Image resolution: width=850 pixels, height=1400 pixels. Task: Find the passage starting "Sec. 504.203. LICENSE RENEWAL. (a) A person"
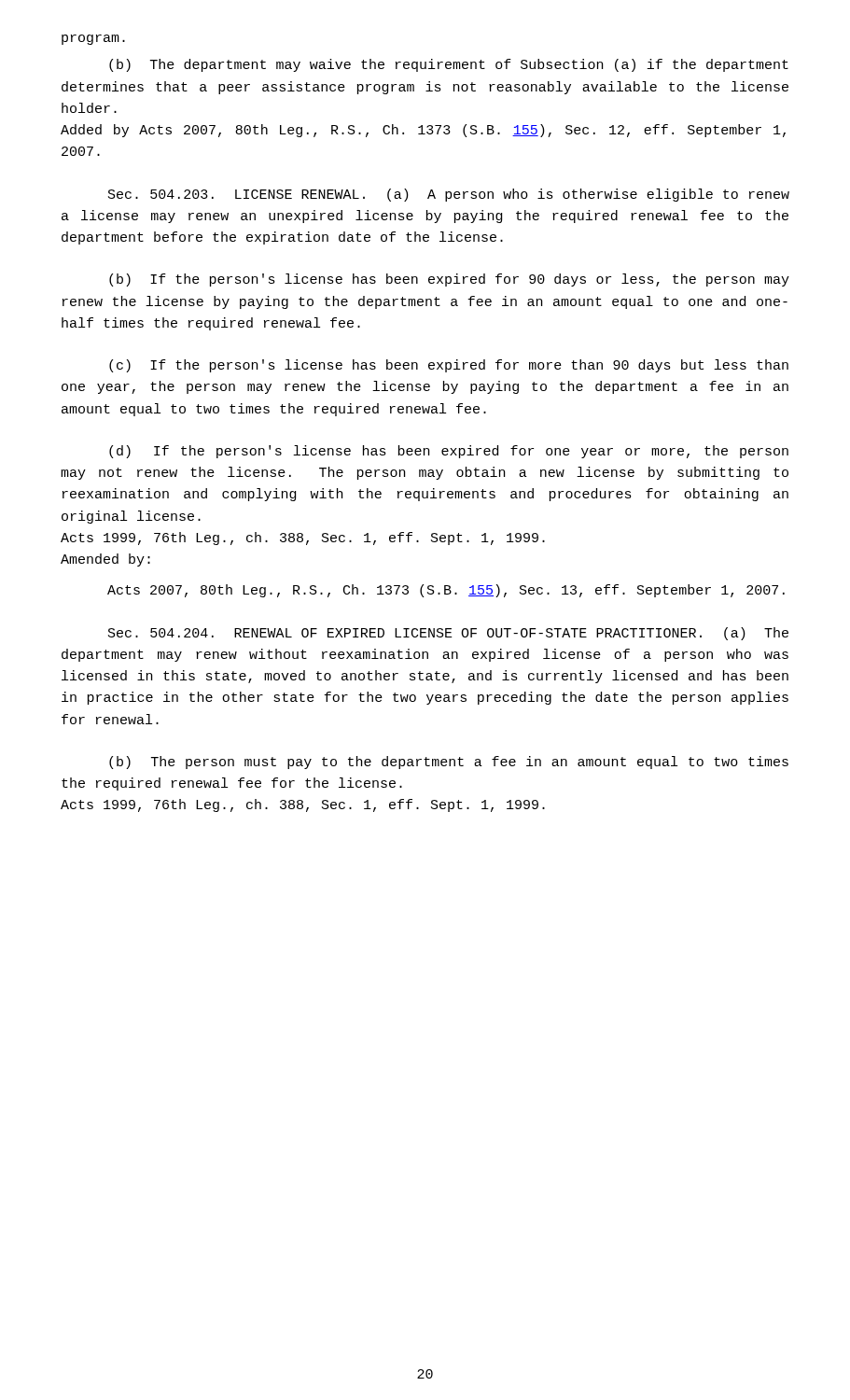[x=425, y=217]
